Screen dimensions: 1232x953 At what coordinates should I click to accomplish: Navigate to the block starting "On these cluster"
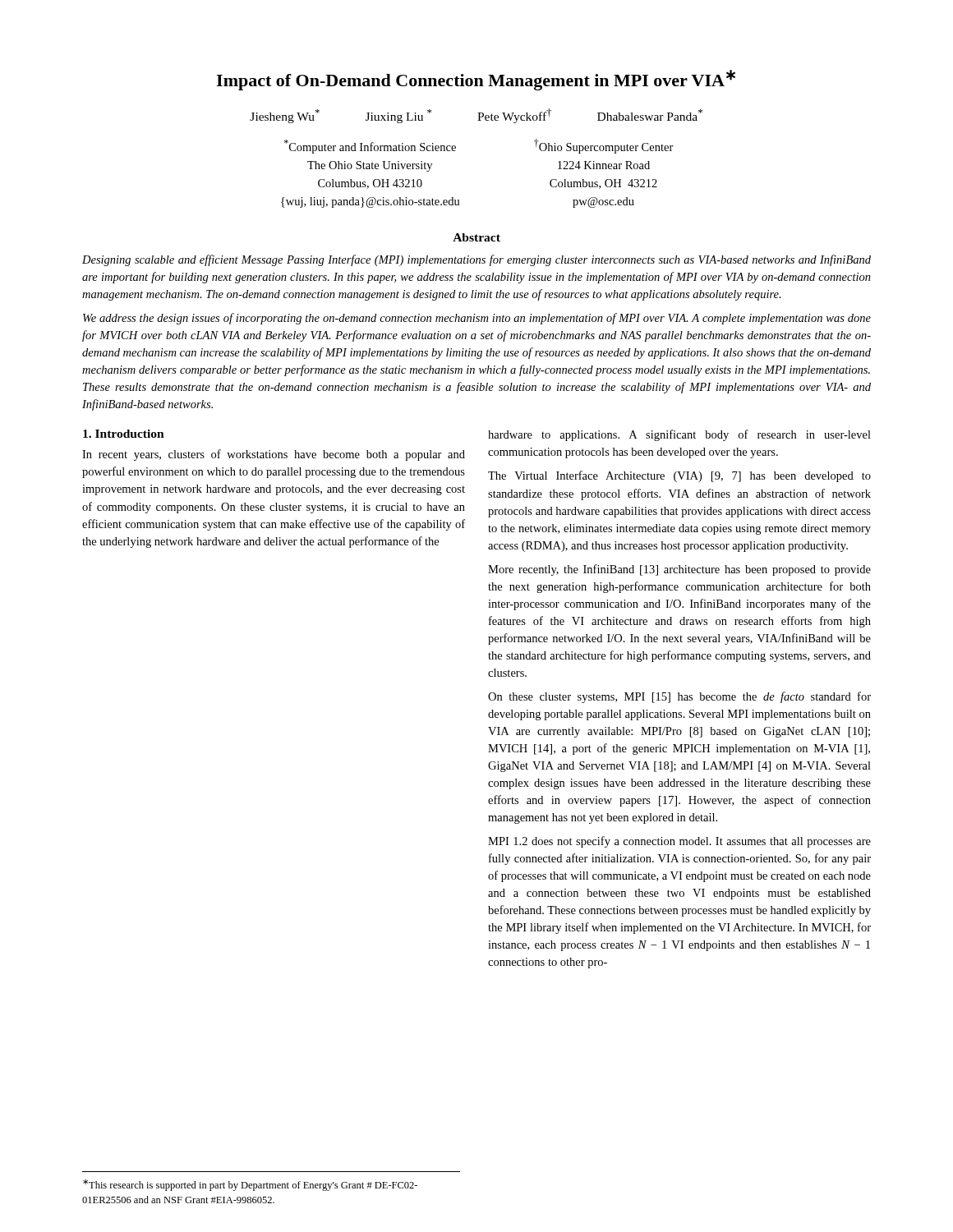click(x=679, y=757)
